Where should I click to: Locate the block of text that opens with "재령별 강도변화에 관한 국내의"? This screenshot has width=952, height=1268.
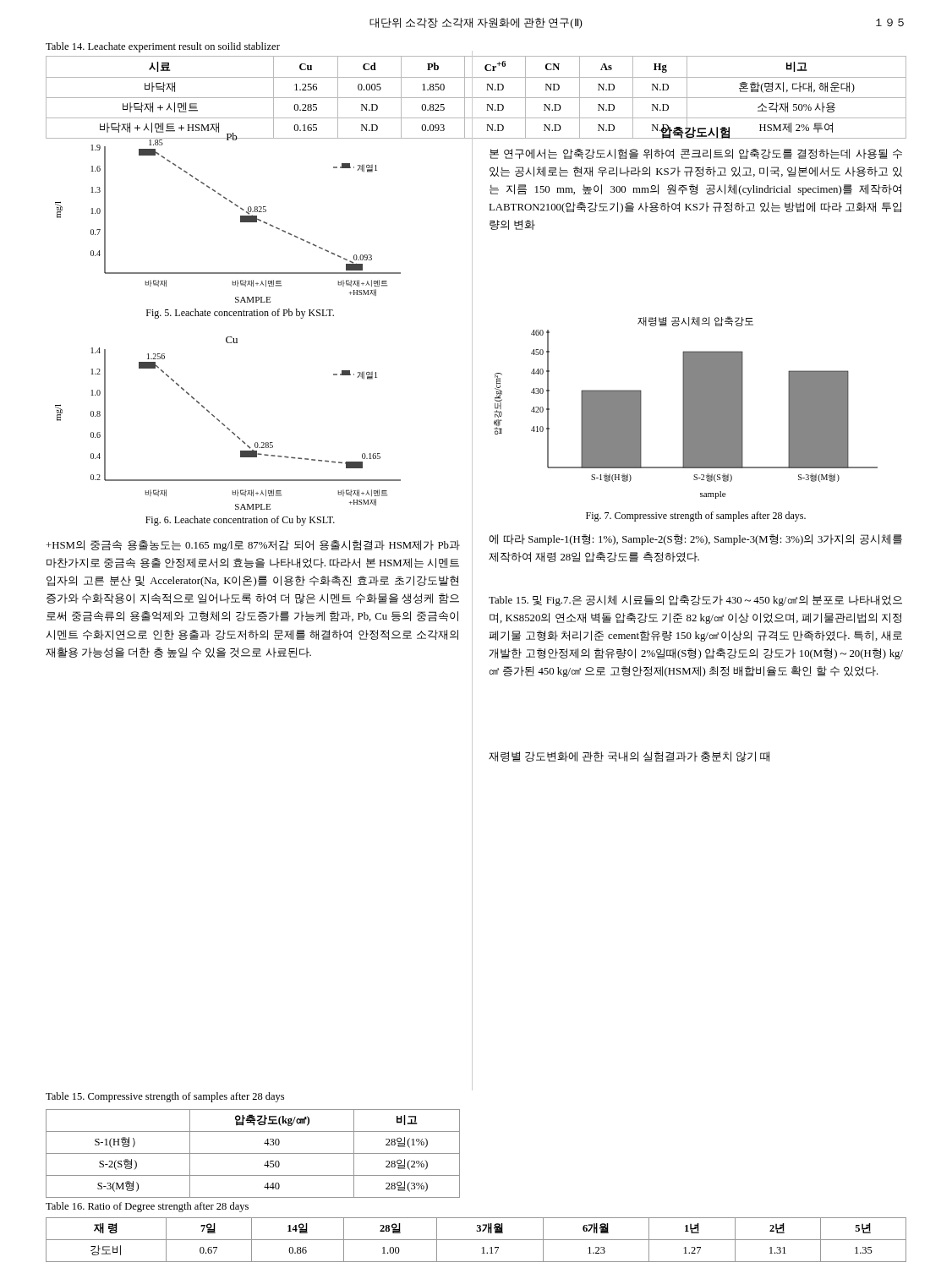pos(630,757)
